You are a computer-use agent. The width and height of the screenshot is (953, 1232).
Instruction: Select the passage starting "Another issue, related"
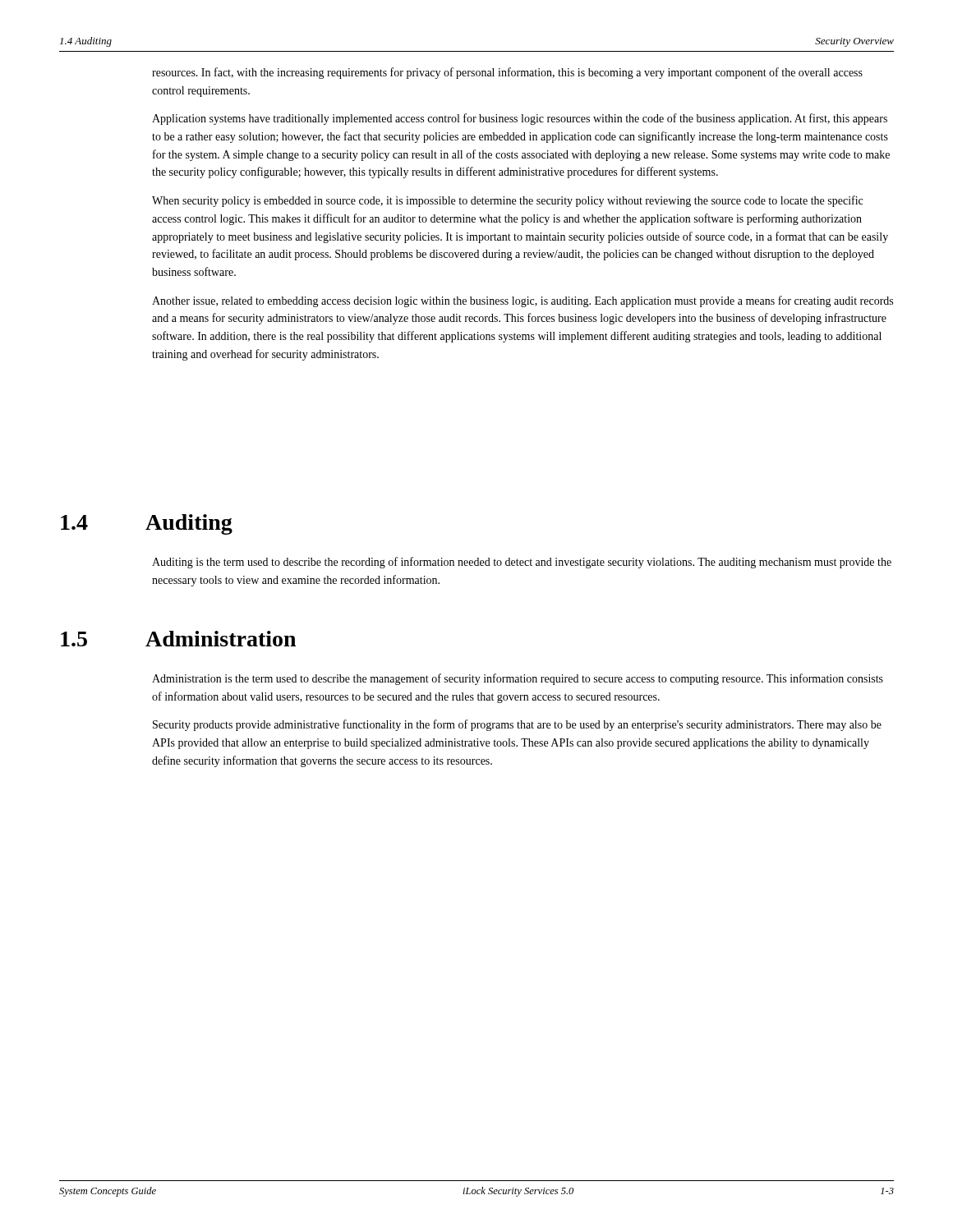[x=523, y=328]
